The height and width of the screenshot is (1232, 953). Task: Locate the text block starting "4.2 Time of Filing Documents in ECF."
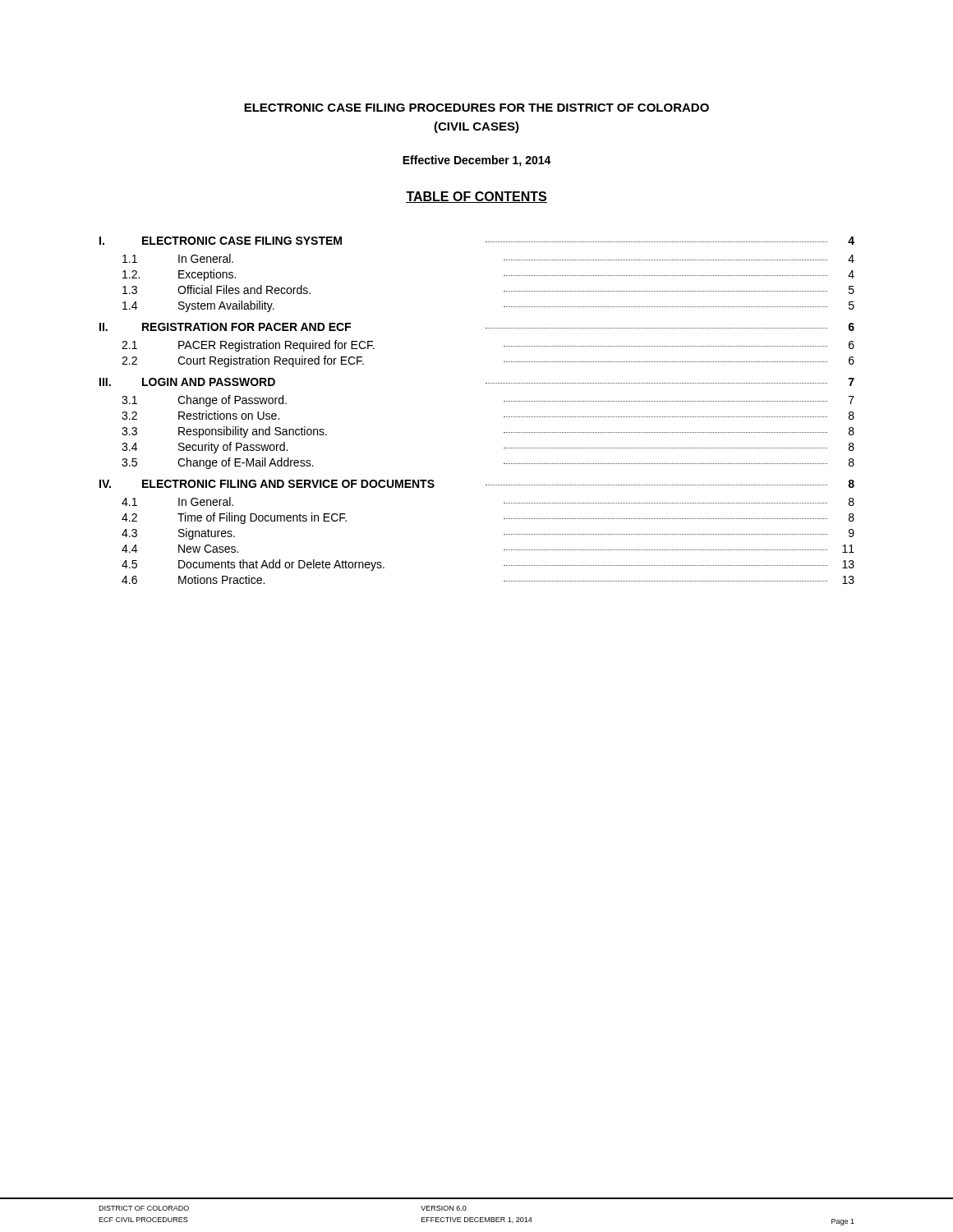(259, 518)
